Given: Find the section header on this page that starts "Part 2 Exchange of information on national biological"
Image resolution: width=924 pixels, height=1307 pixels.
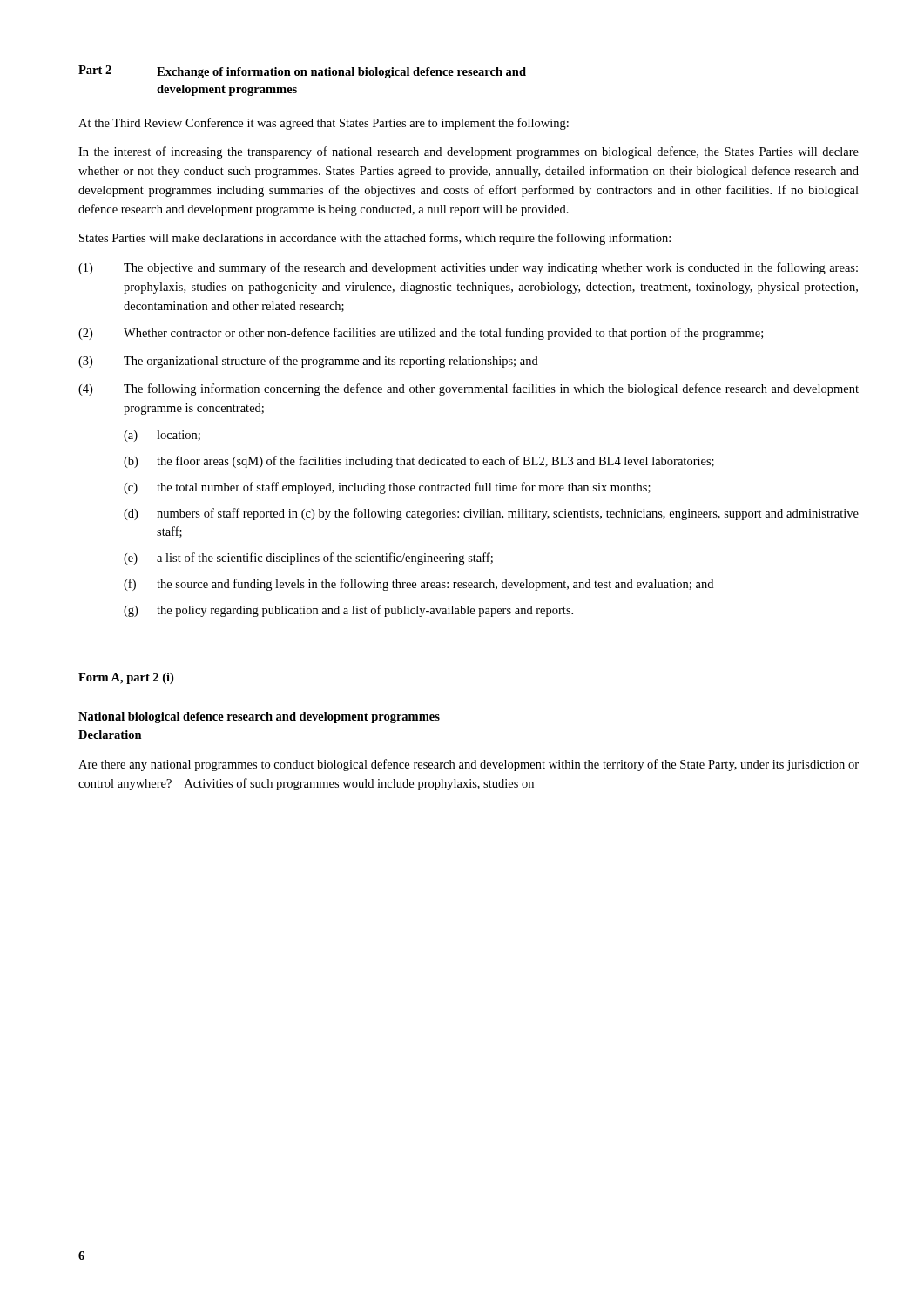Looking at the screenshot, I should point(302,80).
